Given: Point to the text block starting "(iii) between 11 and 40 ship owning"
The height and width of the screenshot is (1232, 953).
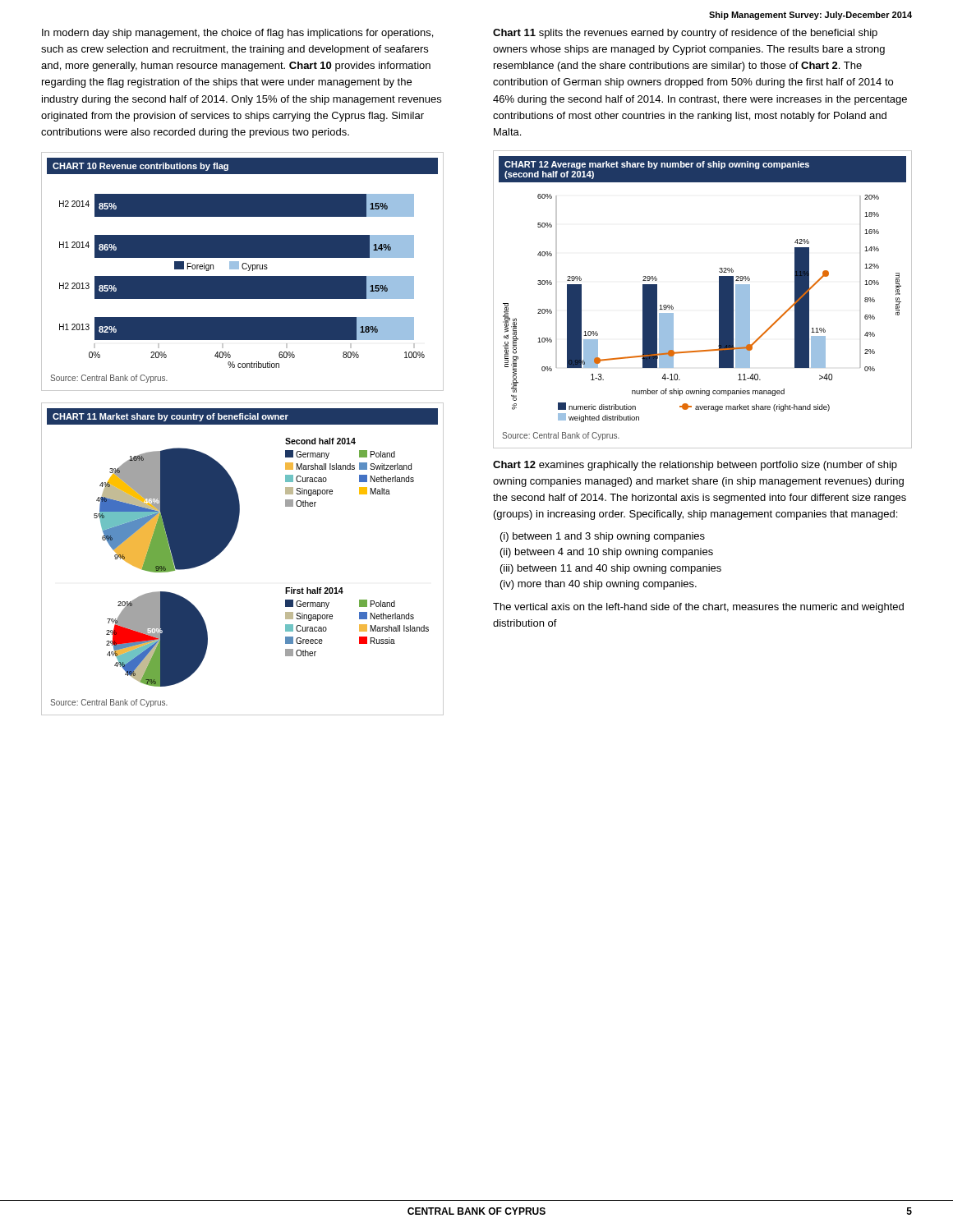Looking at the screenshot, I should [x=610, y=568].
